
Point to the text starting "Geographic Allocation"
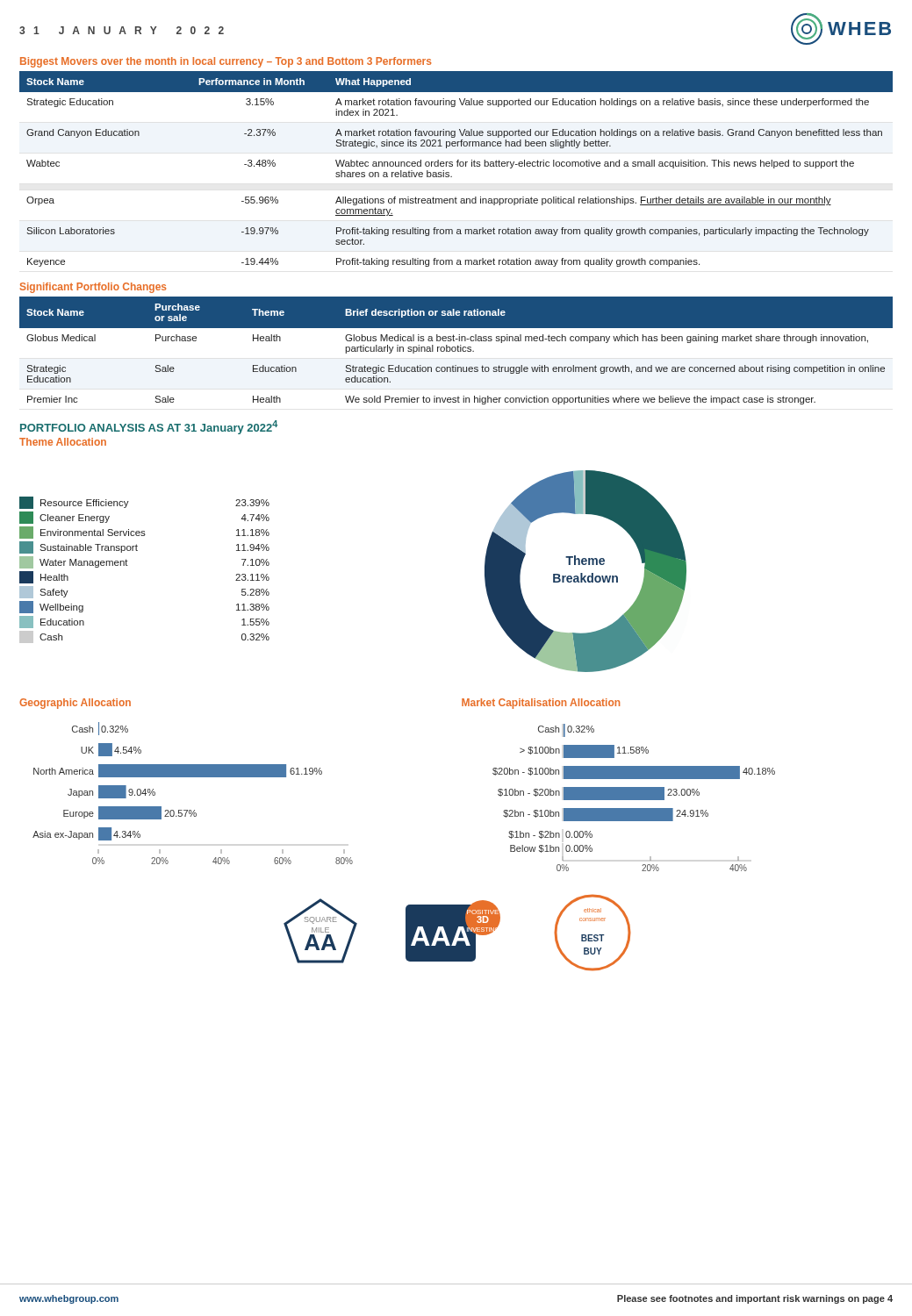pyautogui.click(x=75, y=703)
